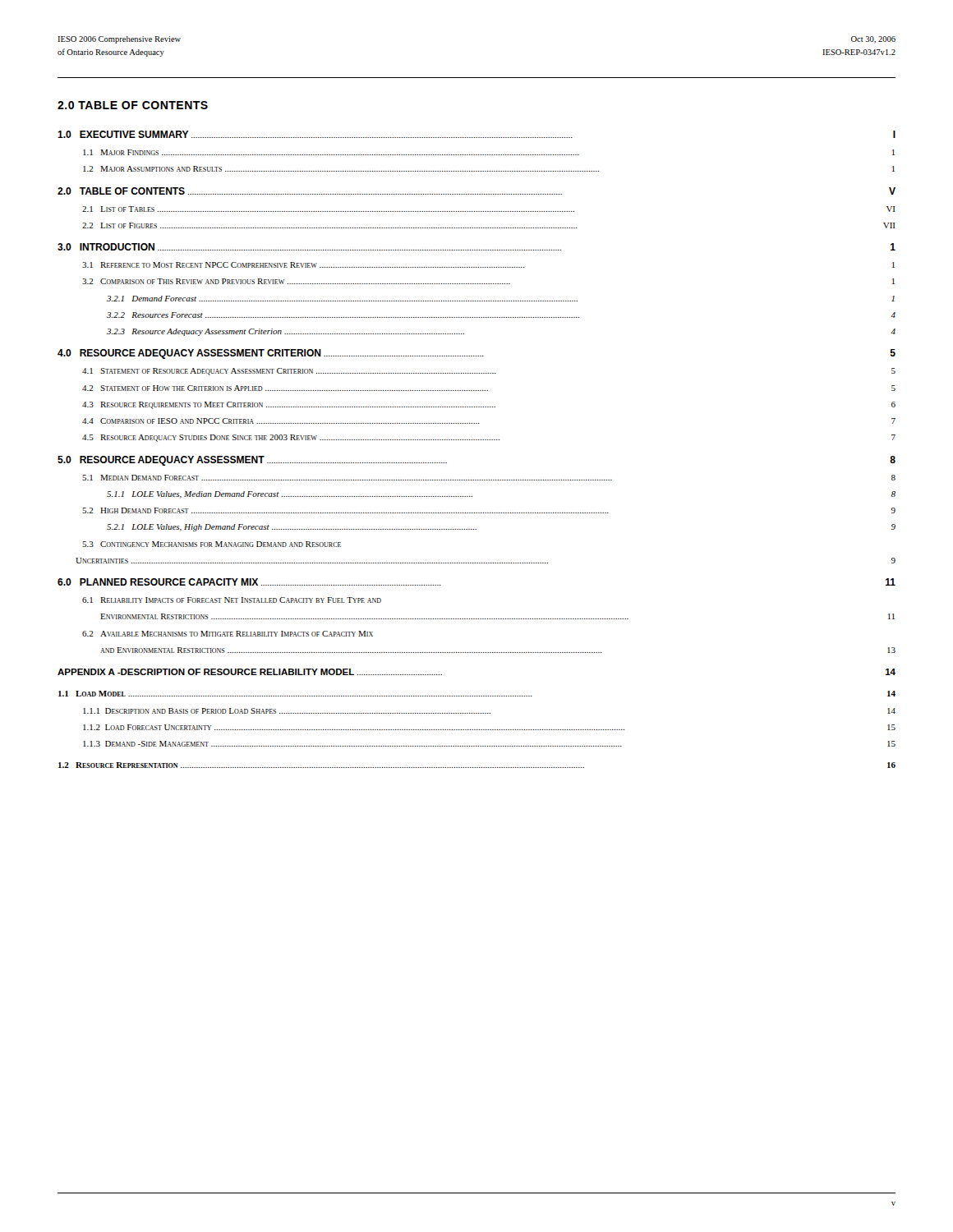Click the passage that begins "5.1.1 LOLE Values,"
953x1232 pixels.
pos(272,495)
